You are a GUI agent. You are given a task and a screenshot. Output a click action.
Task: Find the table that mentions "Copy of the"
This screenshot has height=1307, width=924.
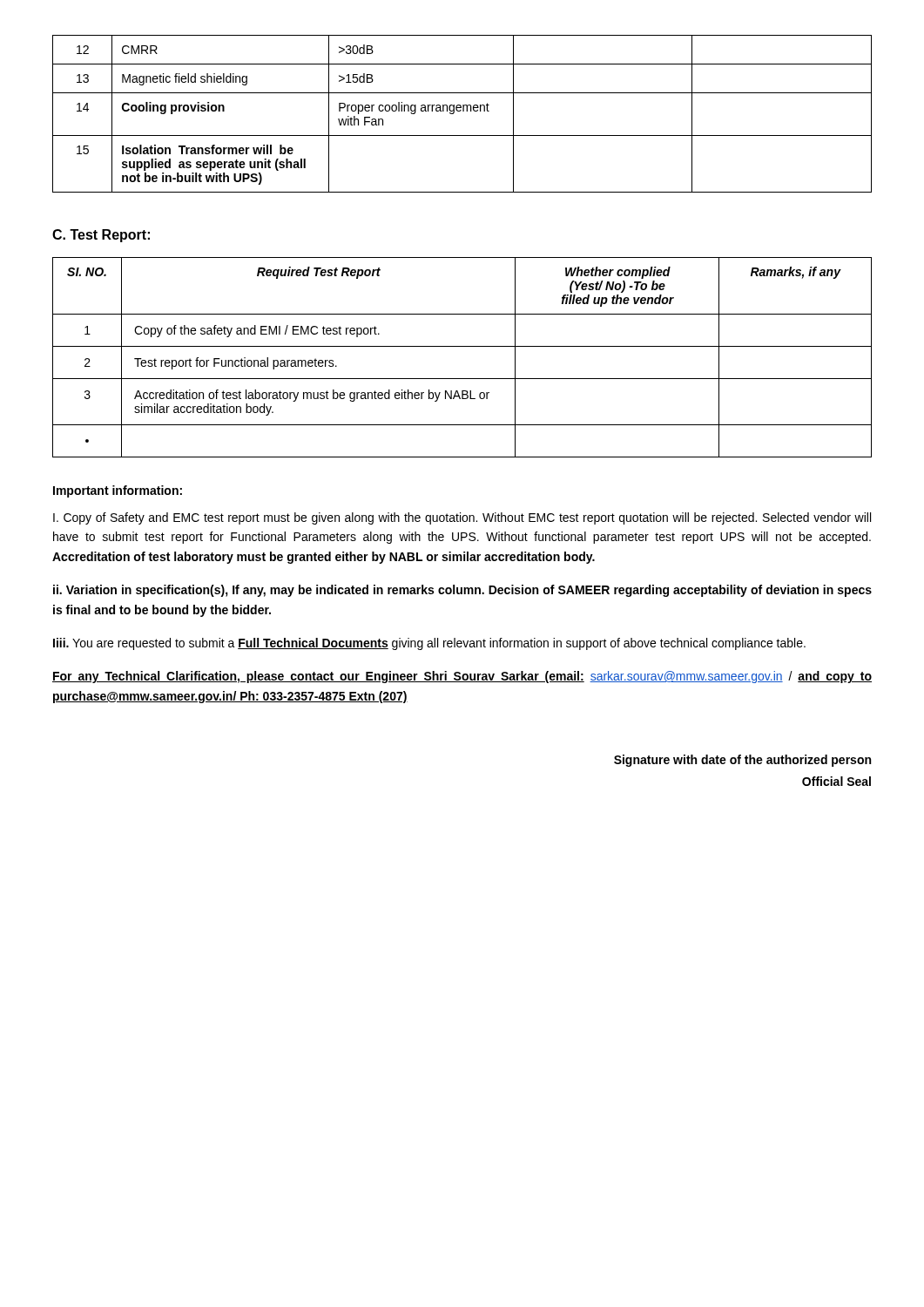[x=462, y=357]
